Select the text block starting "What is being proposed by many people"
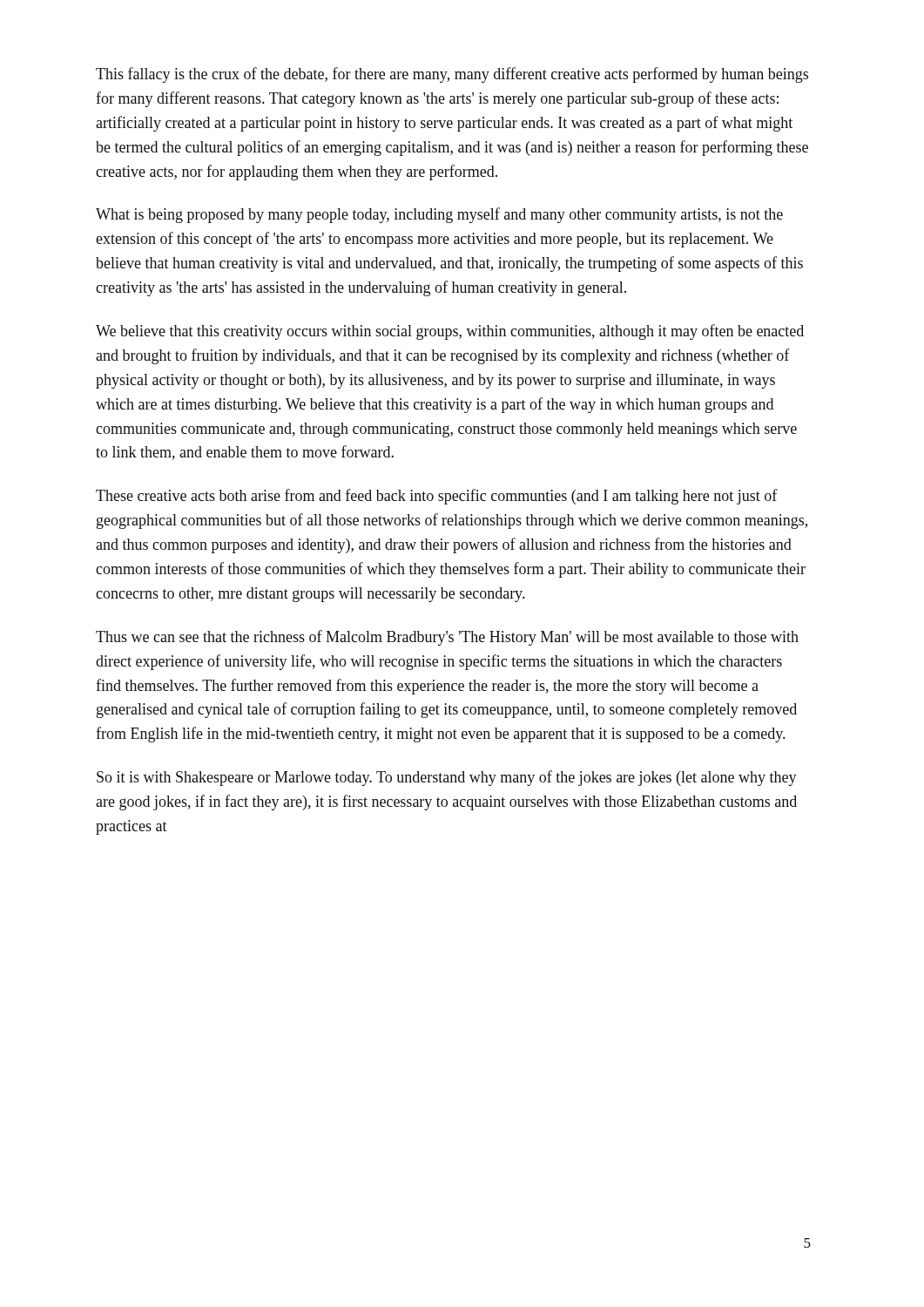The height and width of the screenshot is (1307, 924). 450,251
